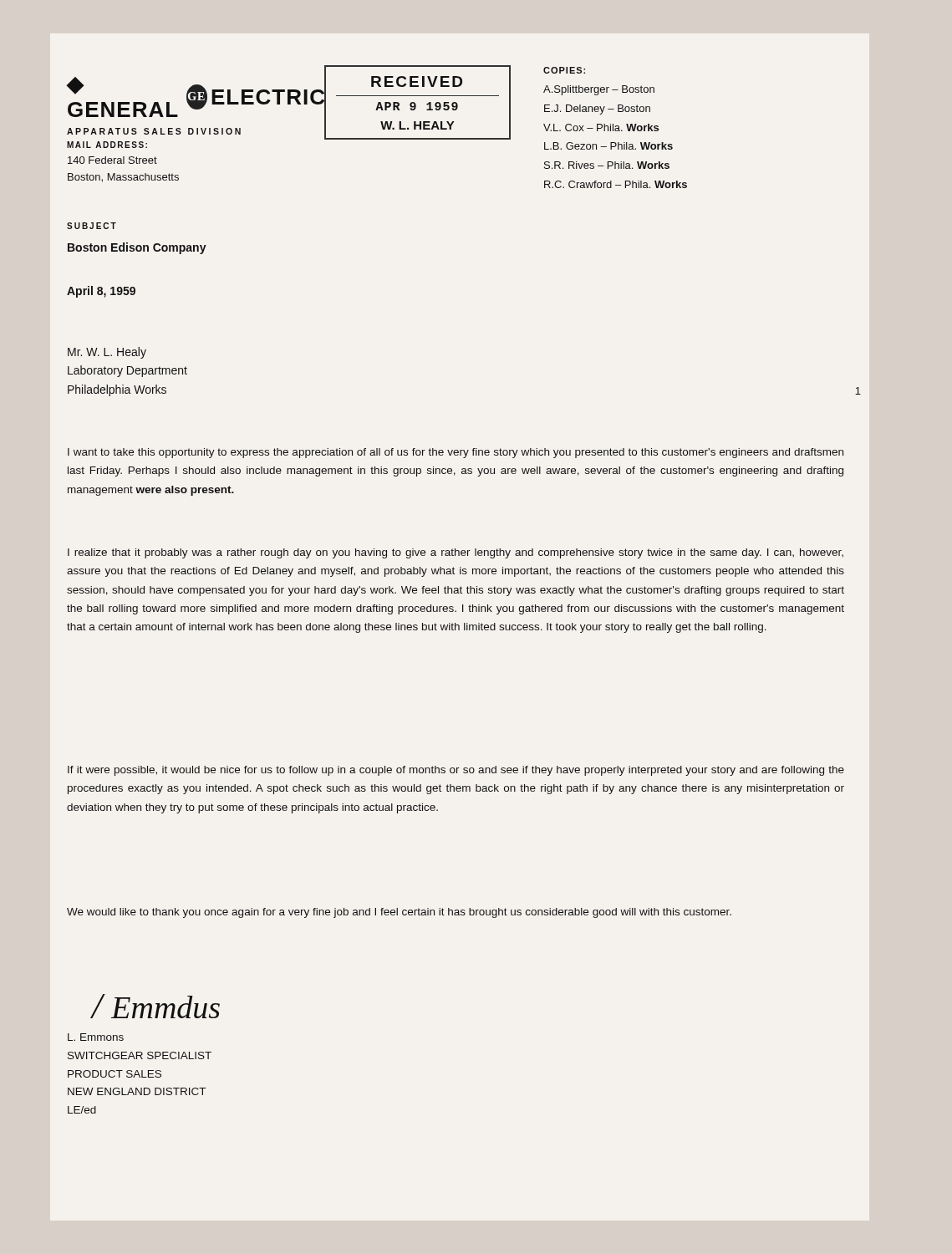Viewport: 952px width, 1254px height.
Task: Navigate to the passage starting "I realize that it probably was a rather"
Action: tap(455, 589)
